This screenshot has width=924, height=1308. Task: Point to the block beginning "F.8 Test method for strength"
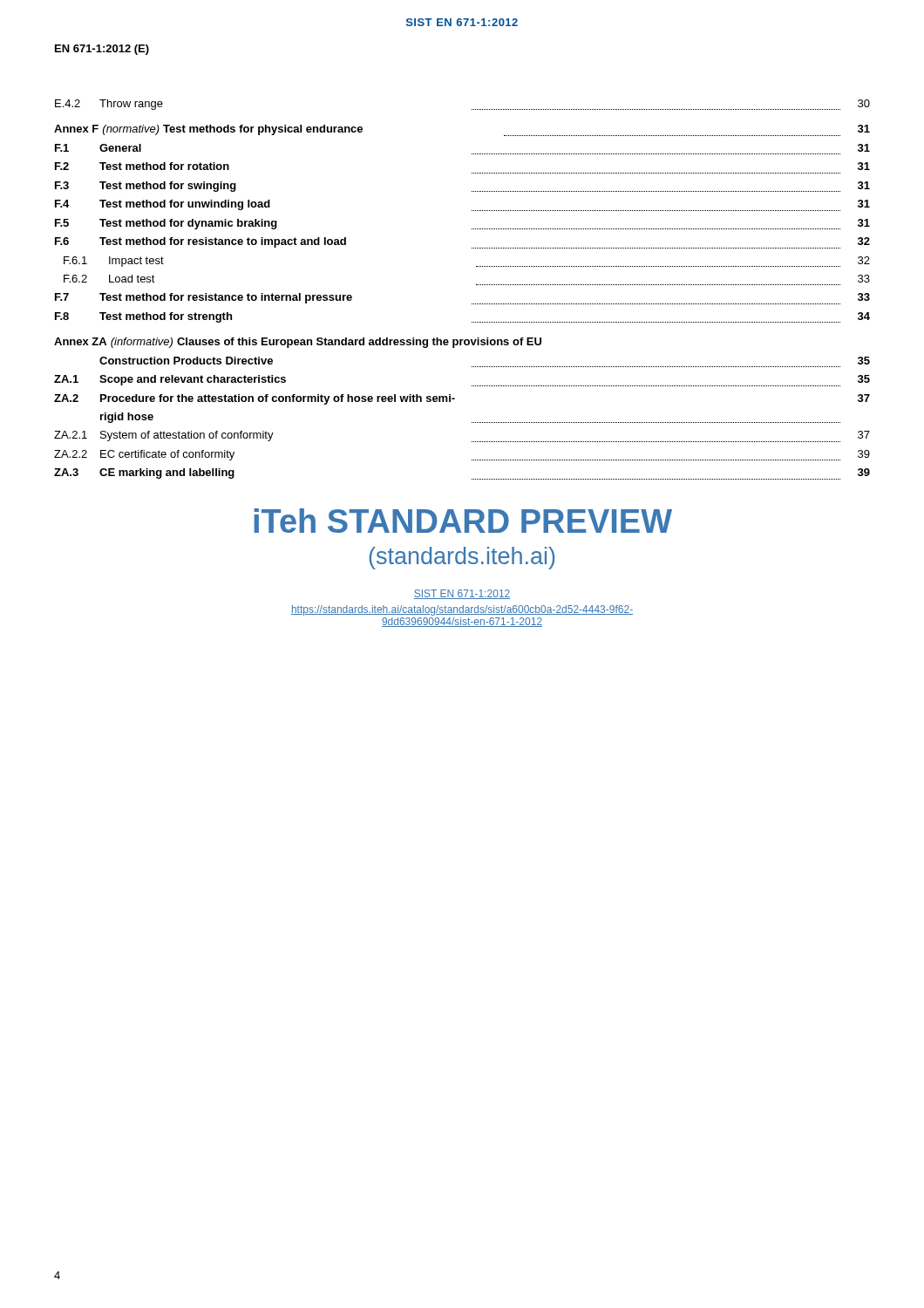point(462,316)
